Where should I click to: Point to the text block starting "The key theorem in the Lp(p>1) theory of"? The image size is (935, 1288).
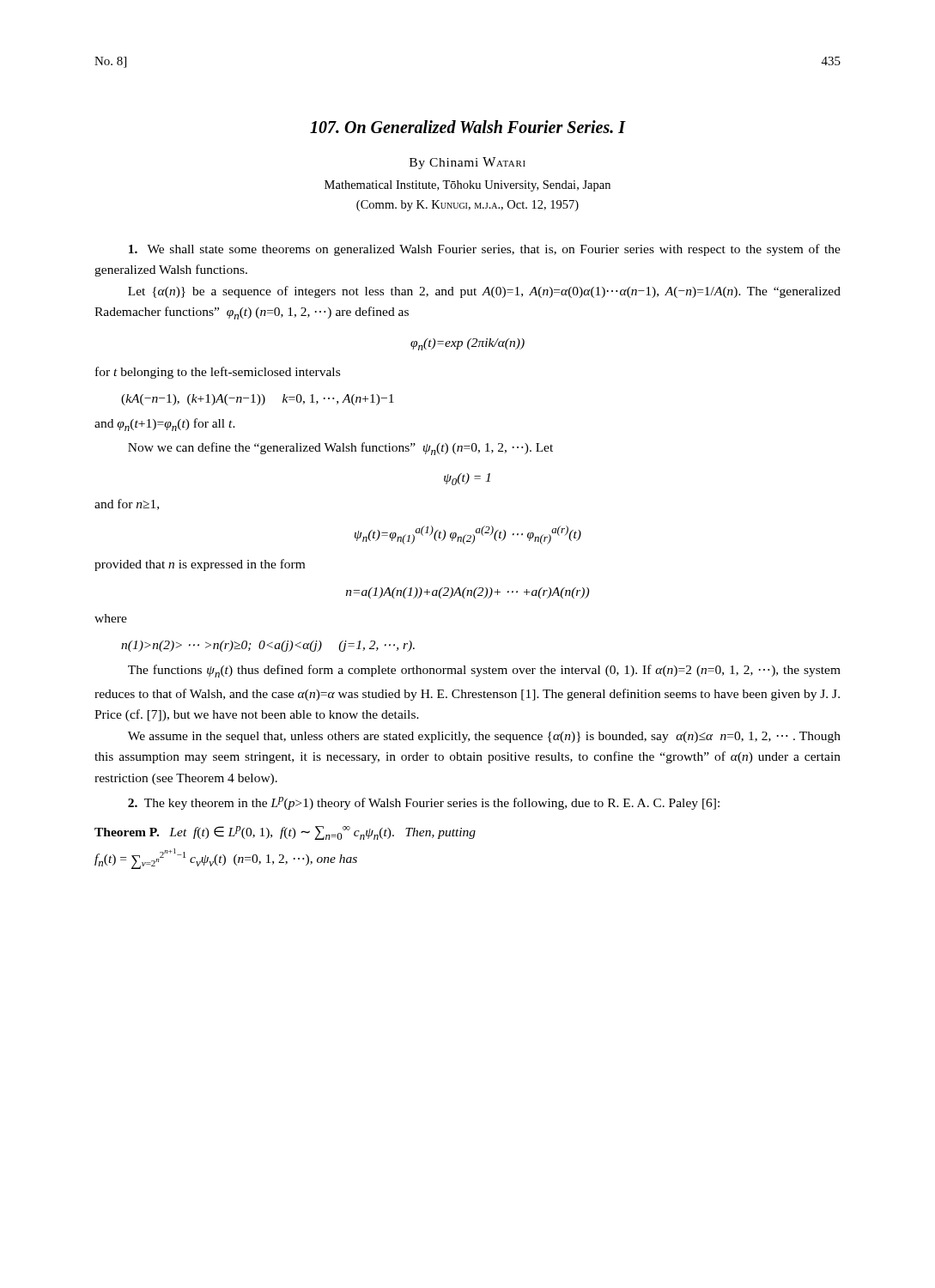468,802
